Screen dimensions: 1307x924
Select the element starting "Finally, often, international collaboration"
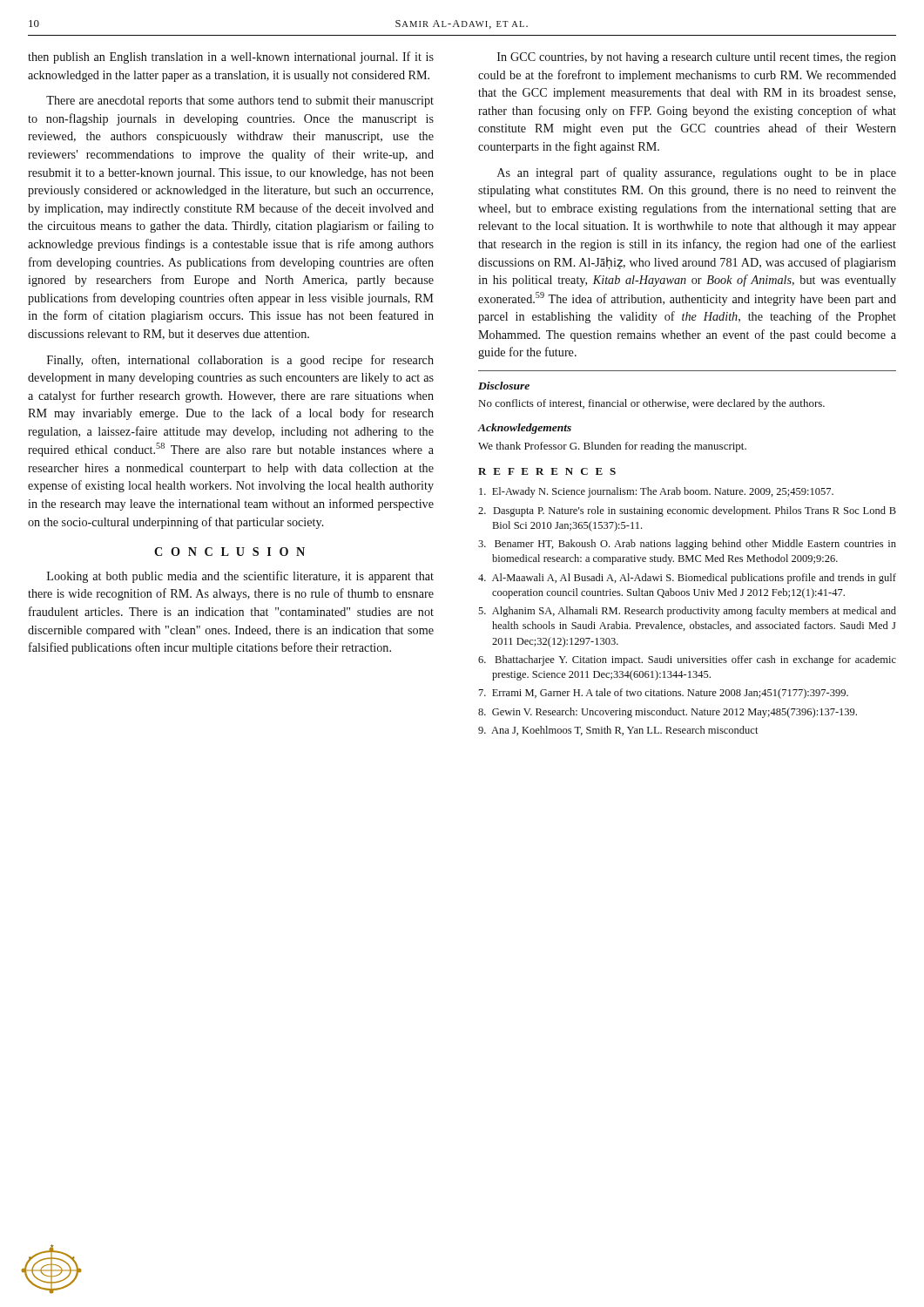(231, 441)
